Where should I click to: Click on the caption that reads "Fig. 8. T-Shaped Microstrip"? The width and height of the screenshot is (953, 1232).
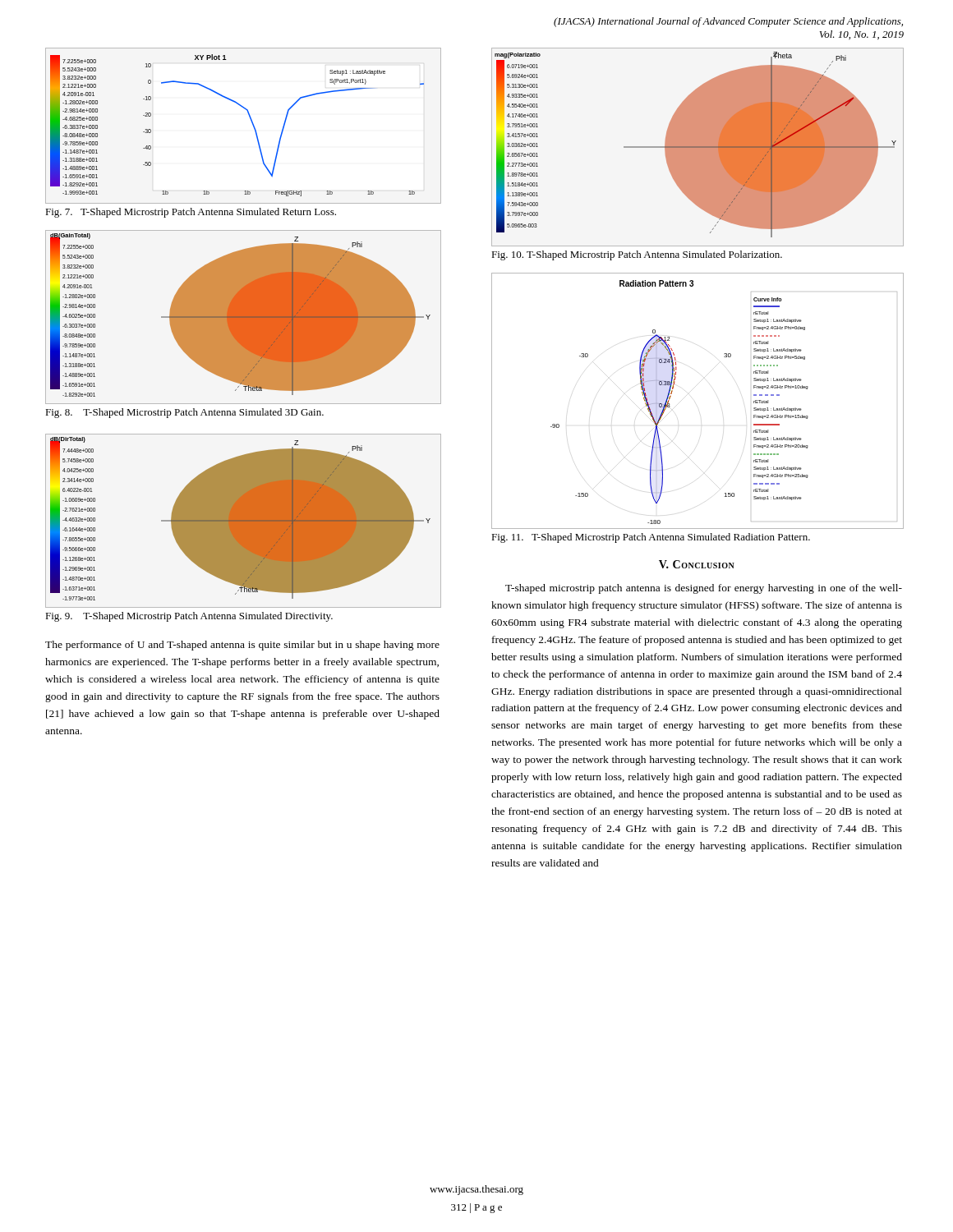[185, 412]
